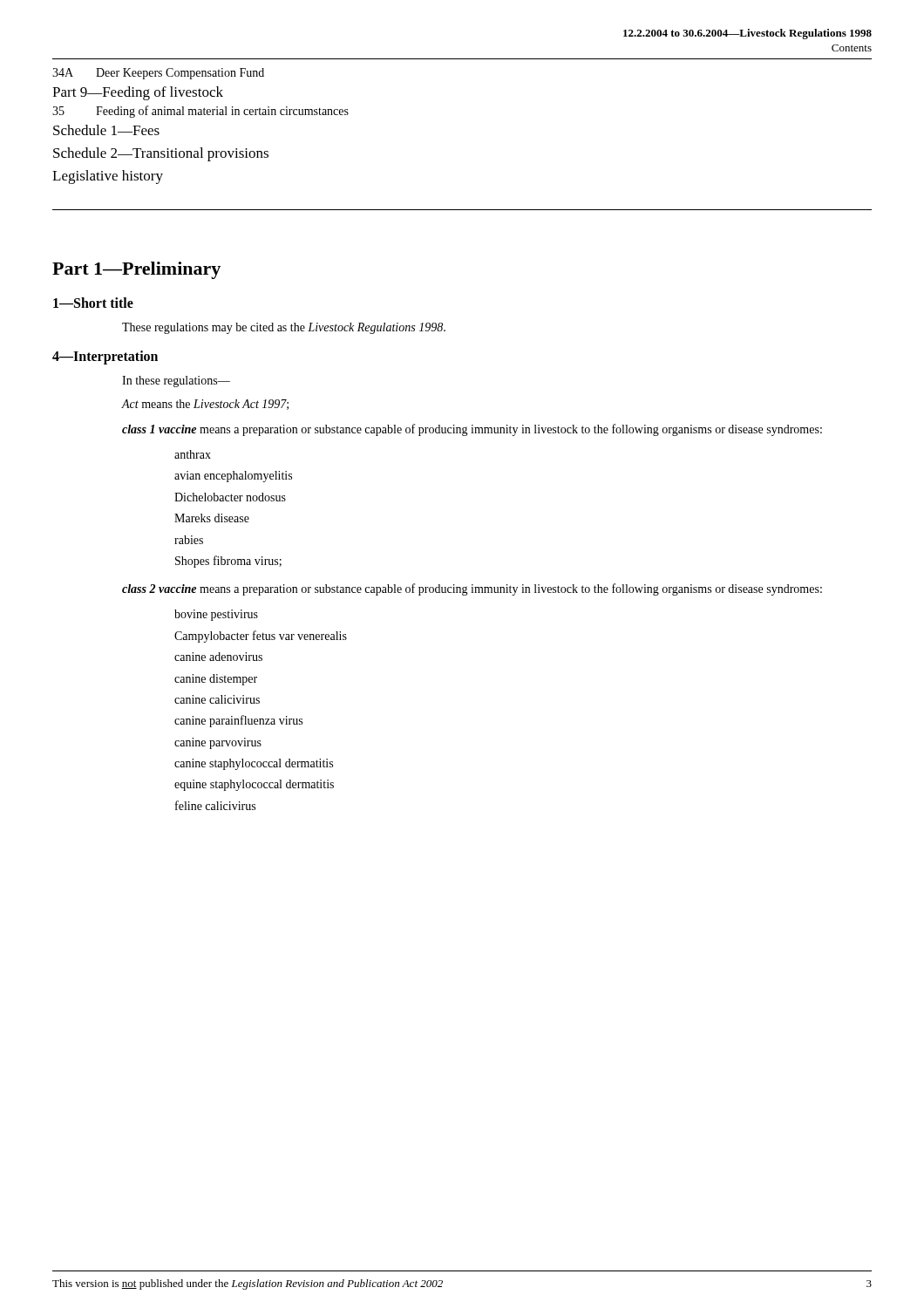Select the text block starting "canine parainfluenza virus"
Image resolution: width=924 pixels, height=1308 pixels.
point(239,721)
